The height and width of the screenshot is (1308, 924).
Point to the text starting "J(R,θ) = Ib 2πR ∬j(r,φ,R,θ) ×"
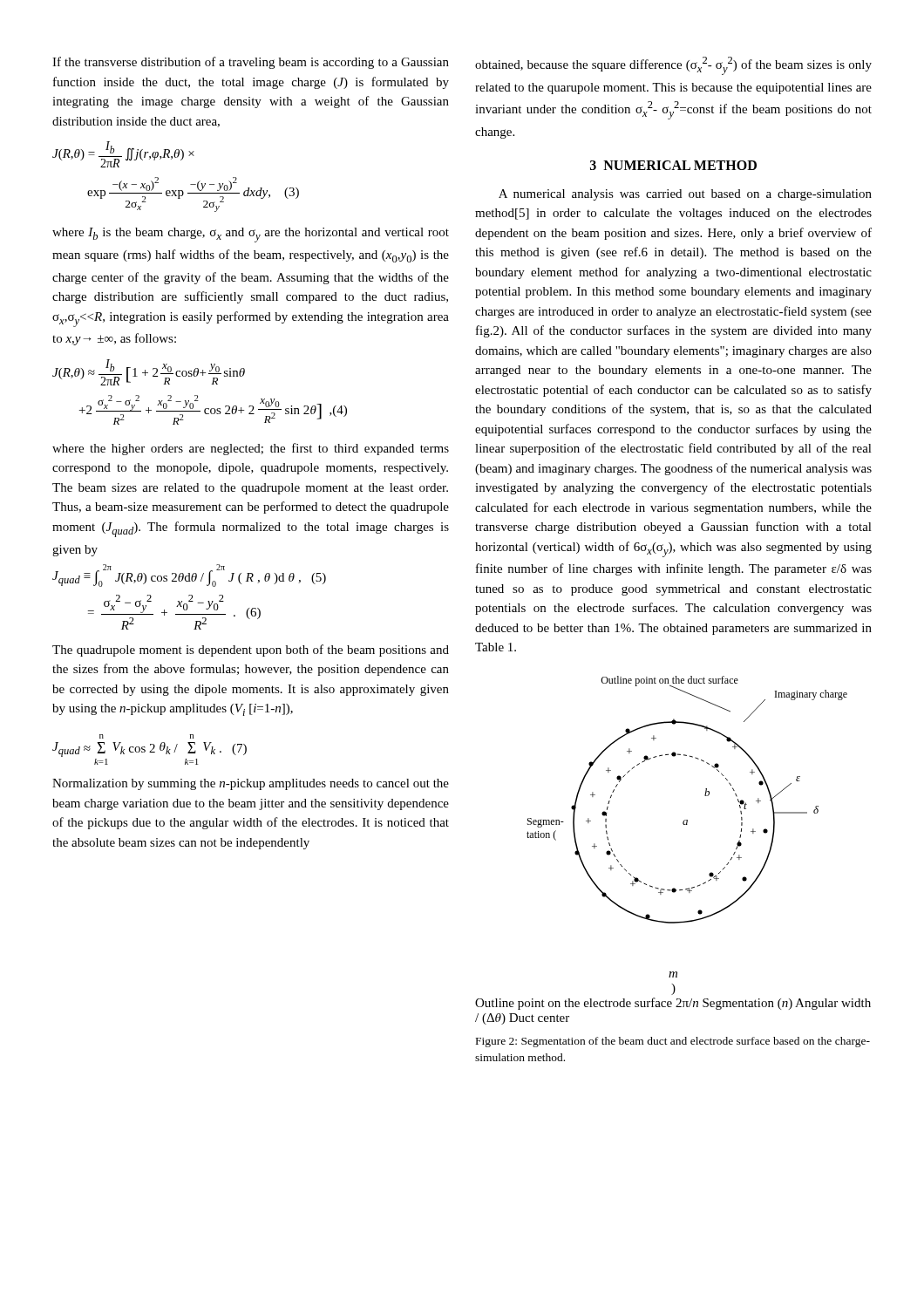tap(251, 178)
